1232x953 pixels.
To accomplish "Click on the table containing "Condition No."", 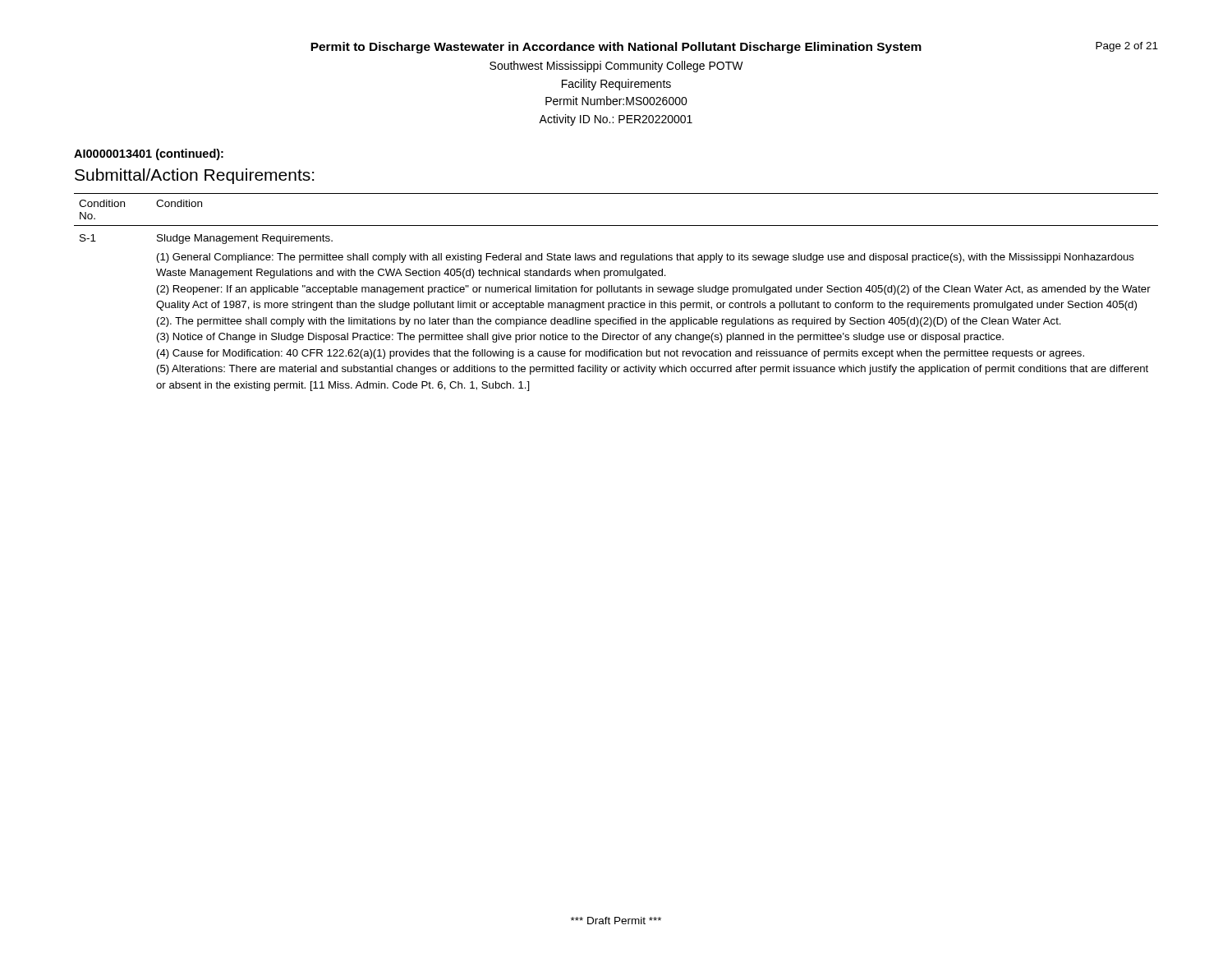I will [616, 294].
